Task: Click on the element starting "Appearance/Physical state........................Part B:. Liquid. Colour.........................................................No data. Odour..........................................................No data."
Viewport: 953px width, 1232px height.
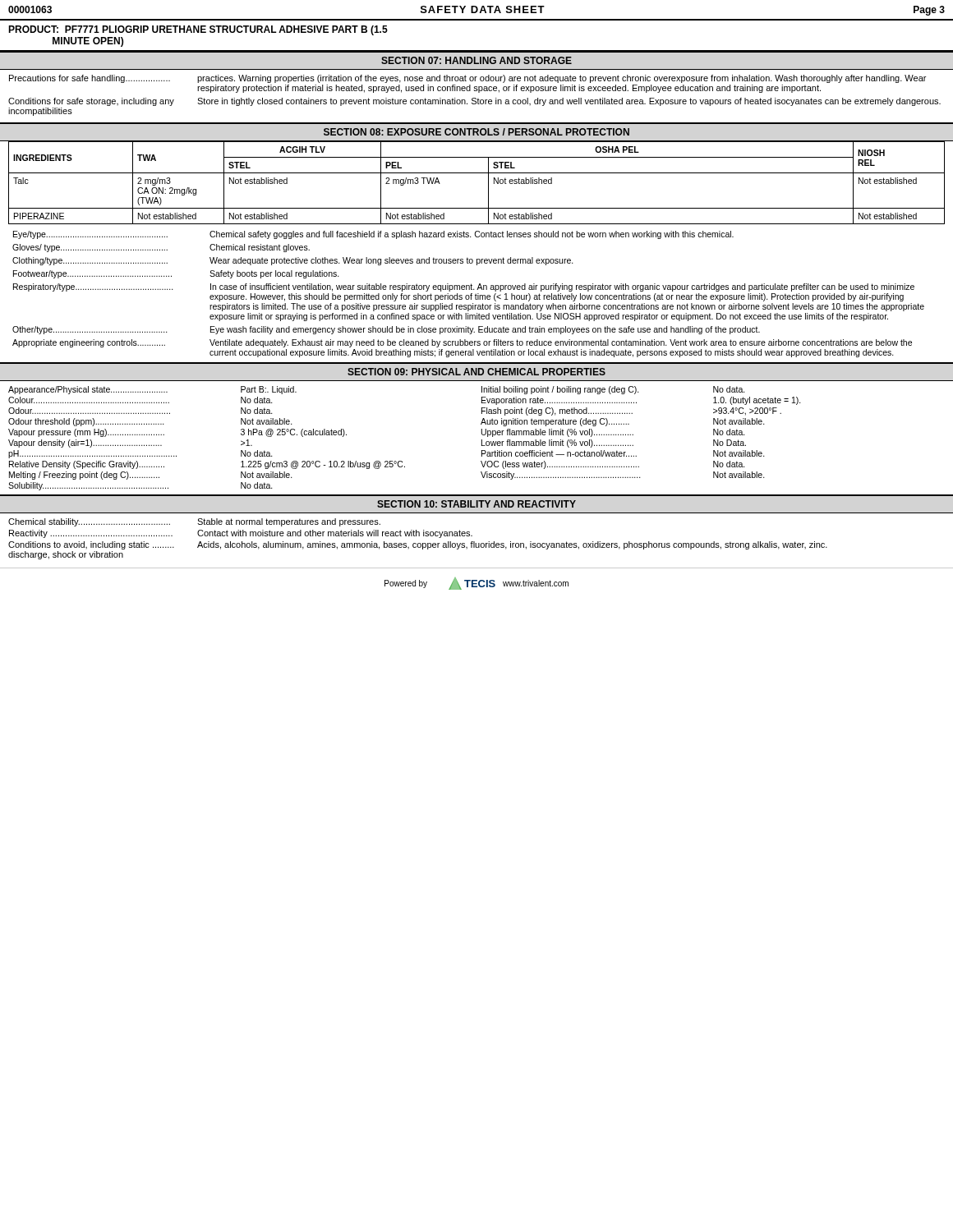Action: pyautogui.click(x=476, y=438)
